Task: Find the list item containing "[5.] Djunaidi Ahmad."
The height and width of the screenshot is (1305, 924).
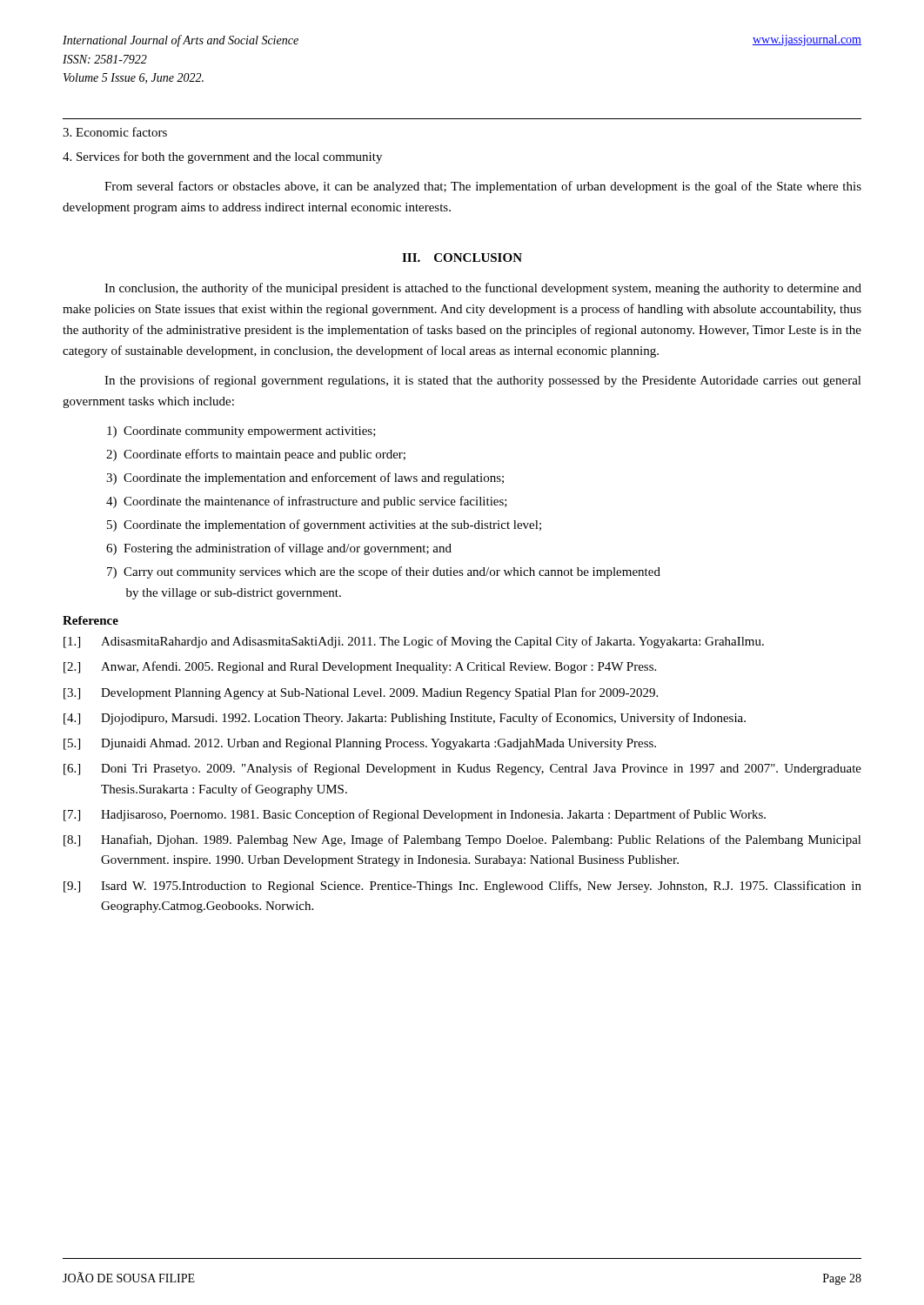Action: coord(462,744)
